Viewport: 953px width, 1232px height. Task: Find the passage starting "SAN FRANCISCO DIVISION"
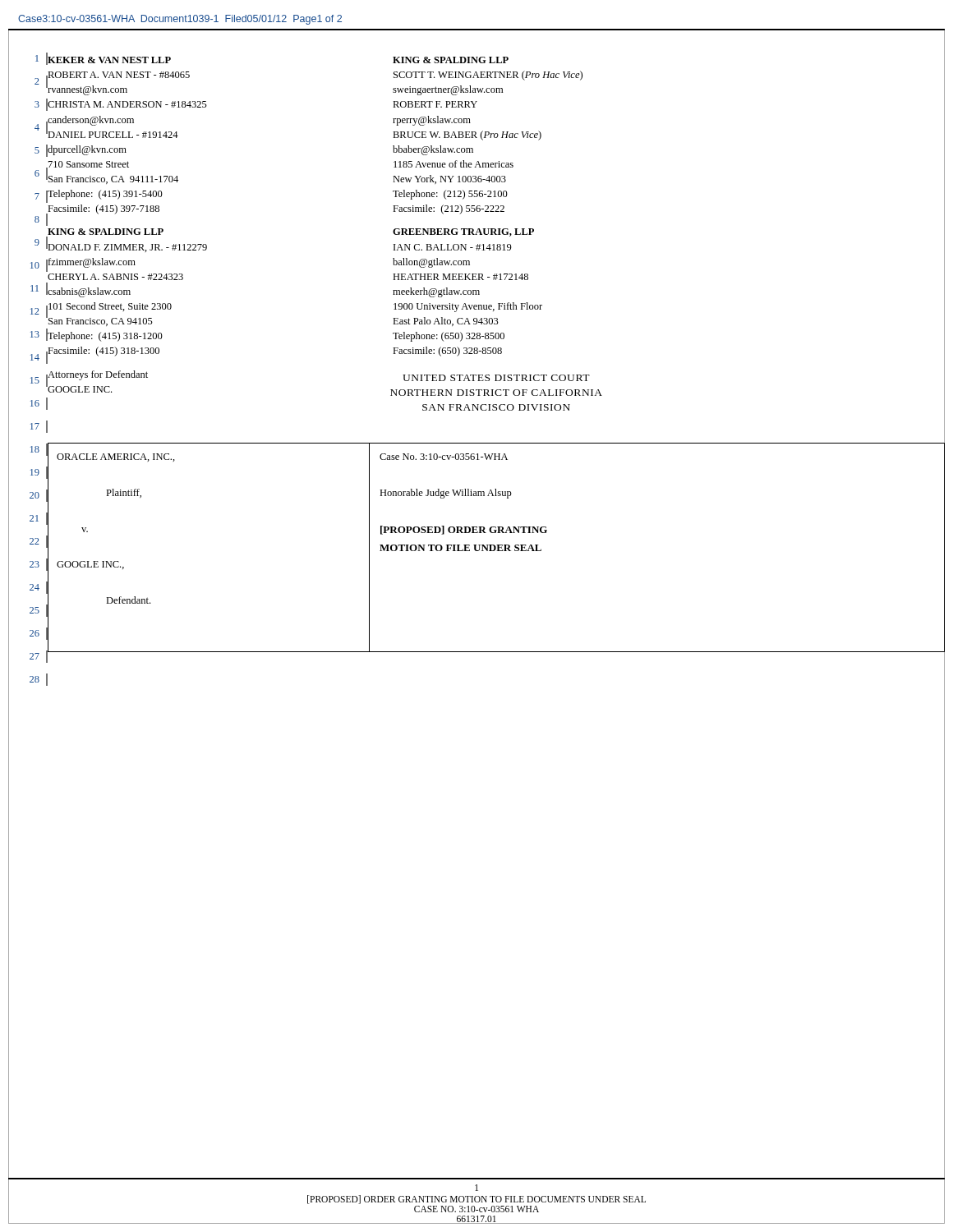(x=496, y=407)
